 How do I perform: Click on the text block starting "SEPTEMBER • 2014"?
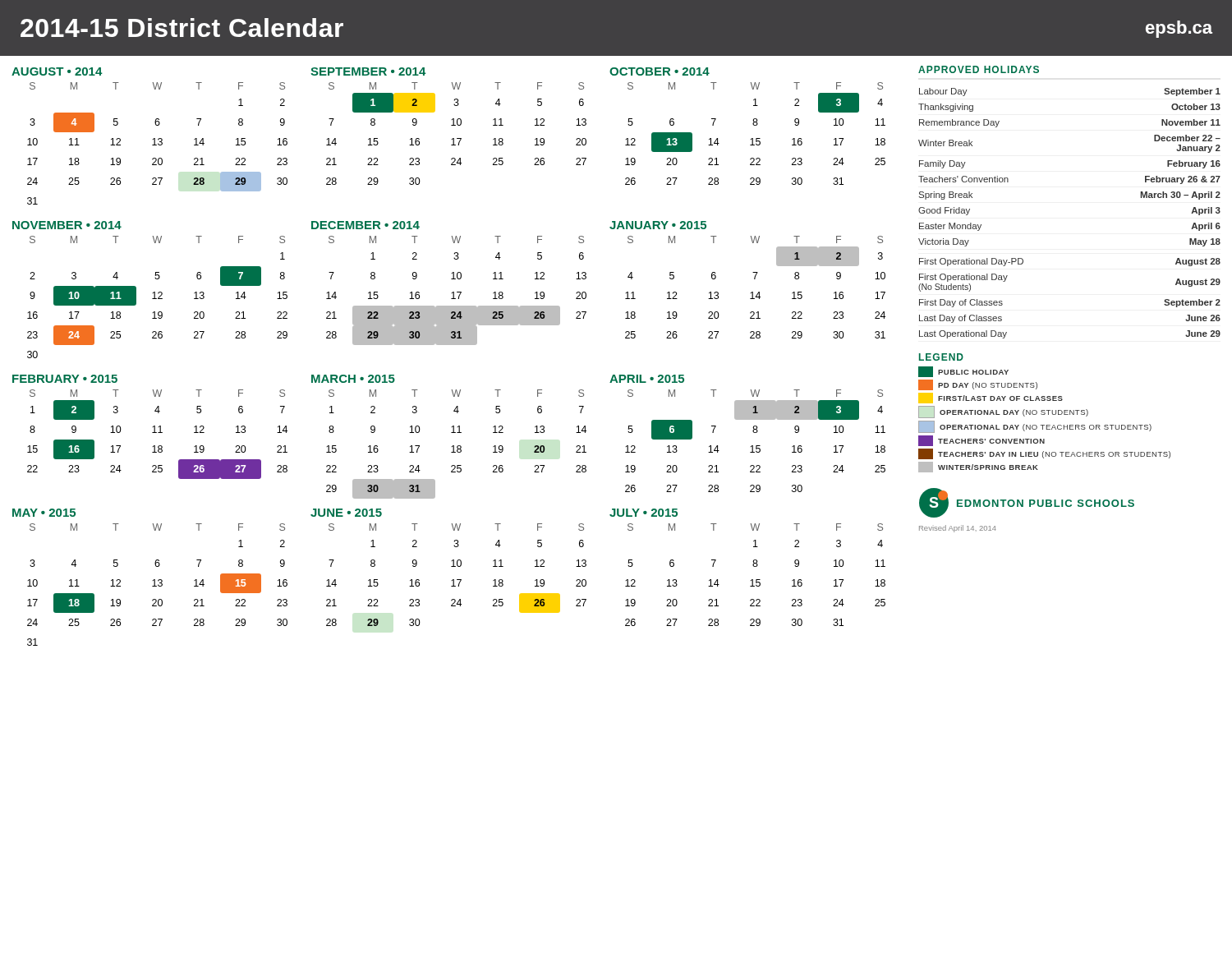368,71
